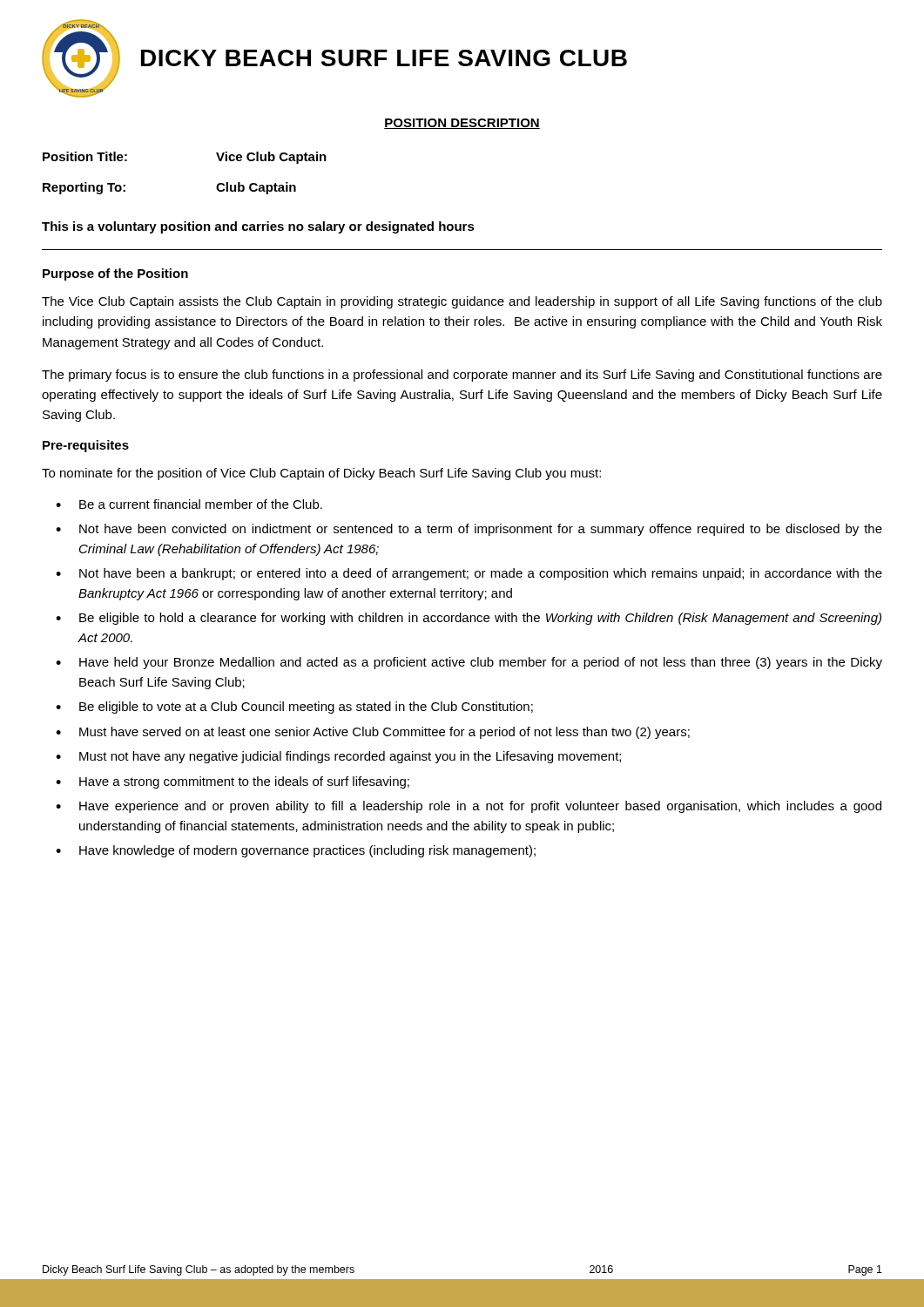Find the logo

click(81, 58)
